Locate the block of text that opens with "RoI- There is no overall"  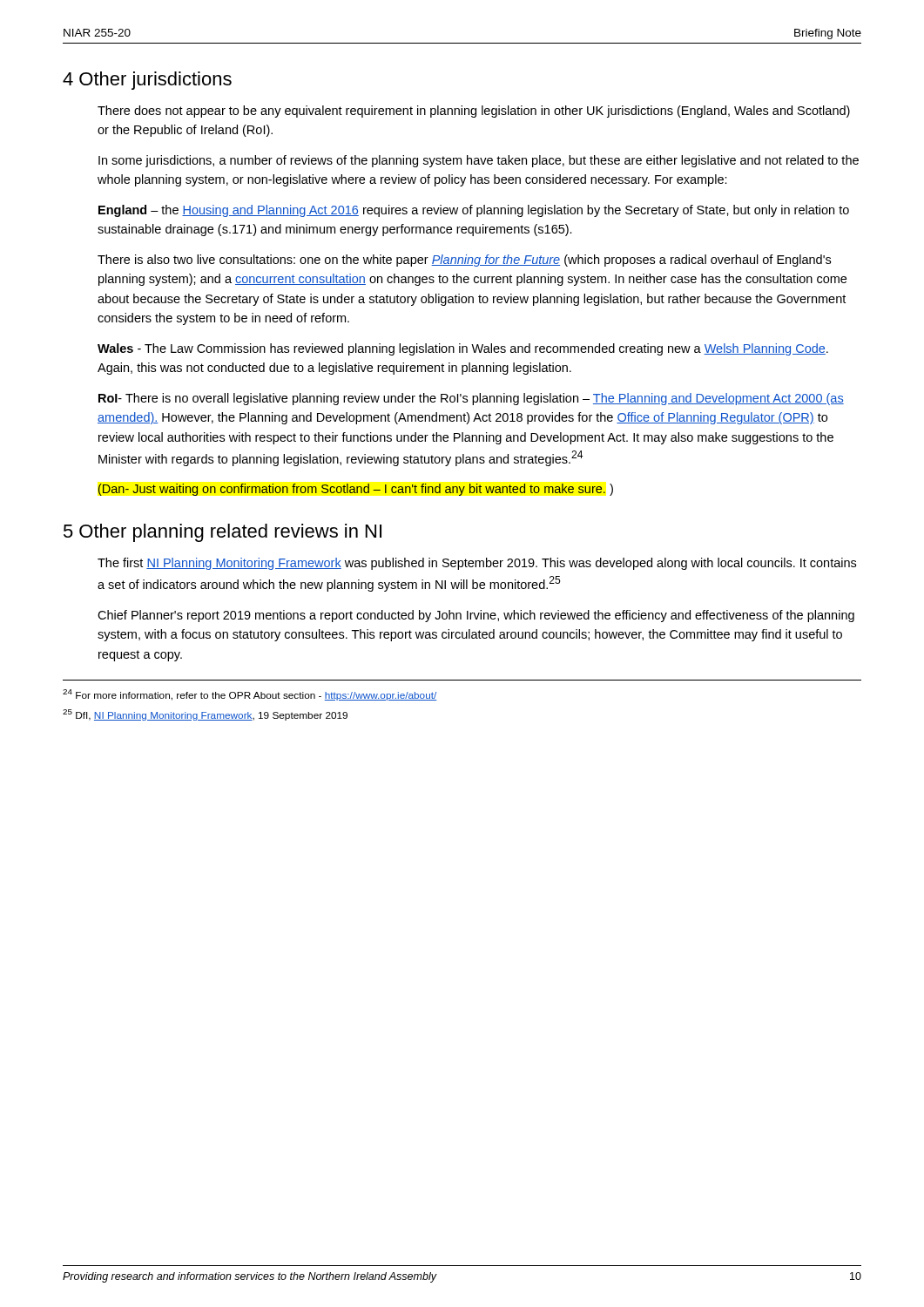pos(471,428)
